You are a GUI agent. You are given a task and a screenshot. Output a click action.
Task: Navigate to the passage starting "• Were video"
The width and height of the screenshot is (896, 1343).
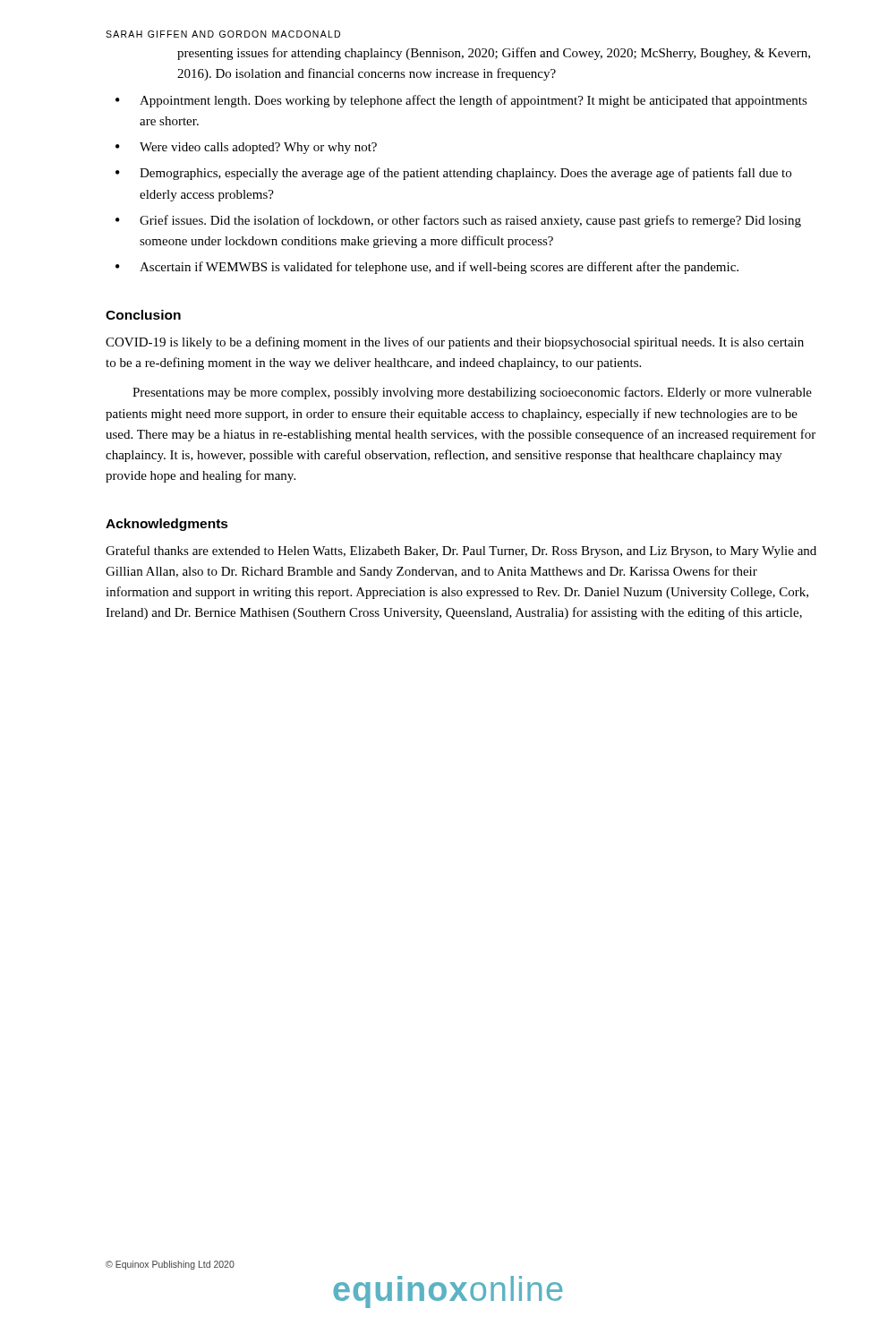[x=246, y=148]
